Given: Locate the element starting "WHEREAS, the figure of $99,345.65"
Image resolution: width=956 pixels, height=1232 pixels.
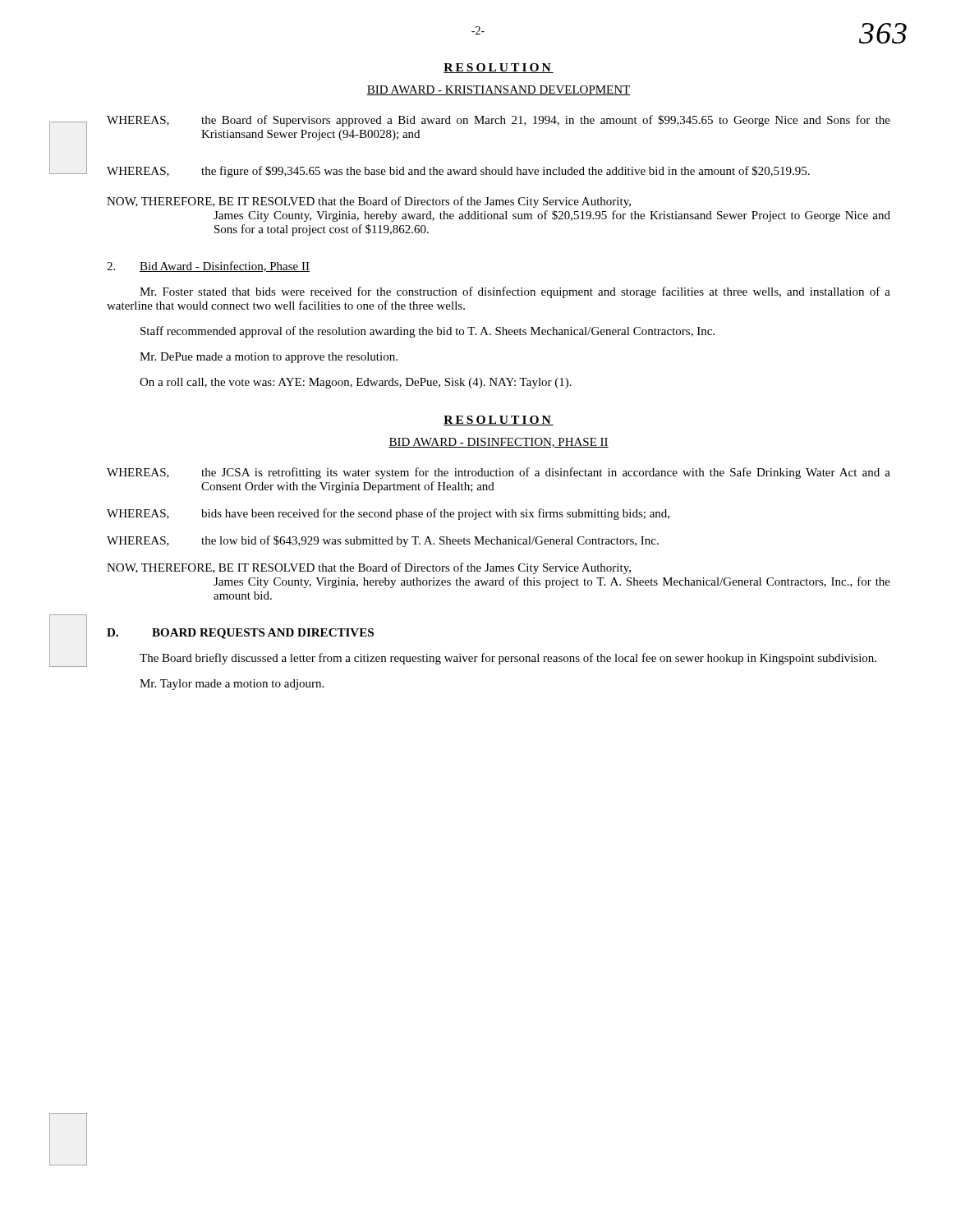Looking at the screenshot, I should point(499,171).
